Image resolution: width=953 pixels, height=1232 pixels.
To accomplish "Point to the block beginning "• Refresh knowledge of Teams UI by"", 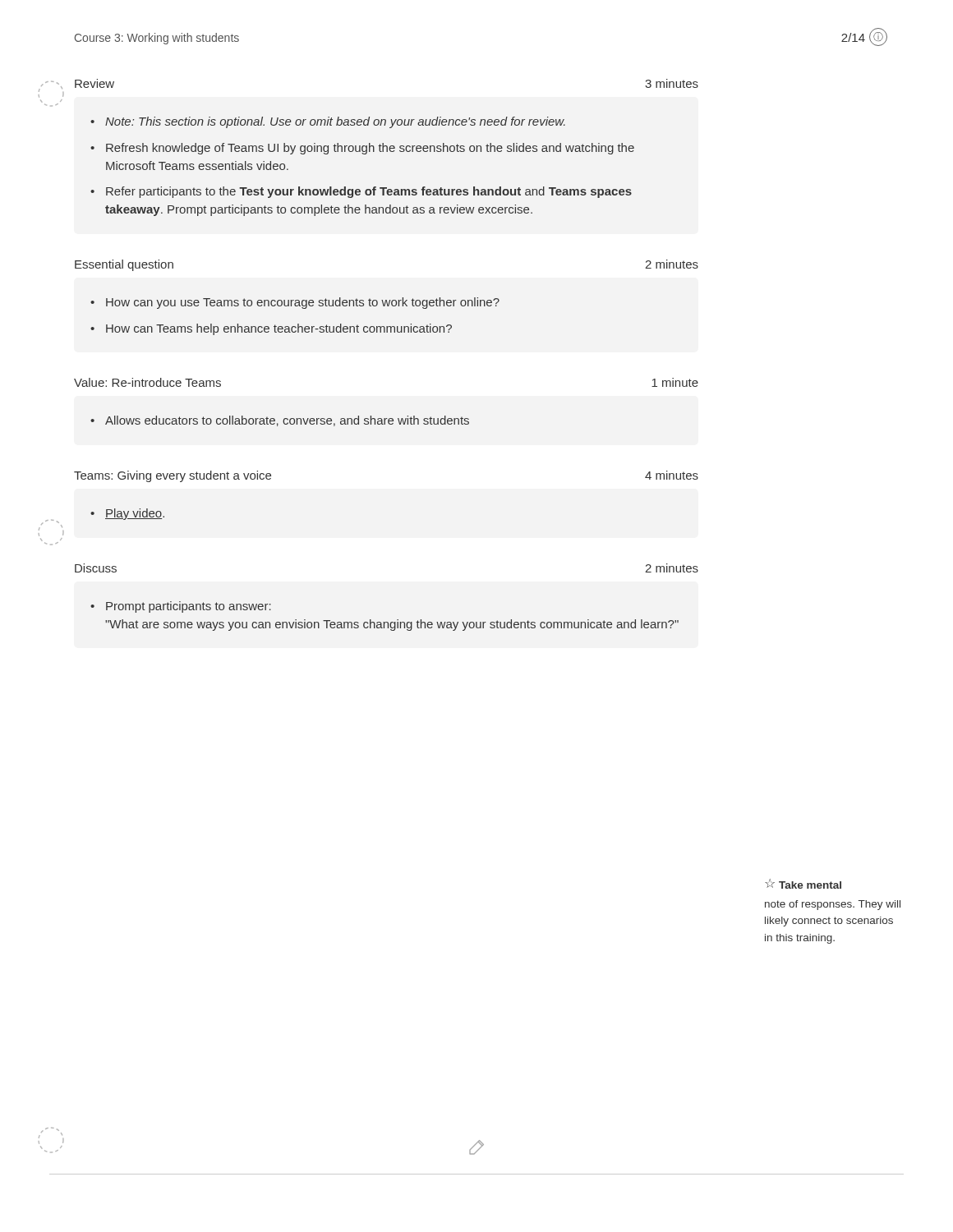I will click(362, 155).
